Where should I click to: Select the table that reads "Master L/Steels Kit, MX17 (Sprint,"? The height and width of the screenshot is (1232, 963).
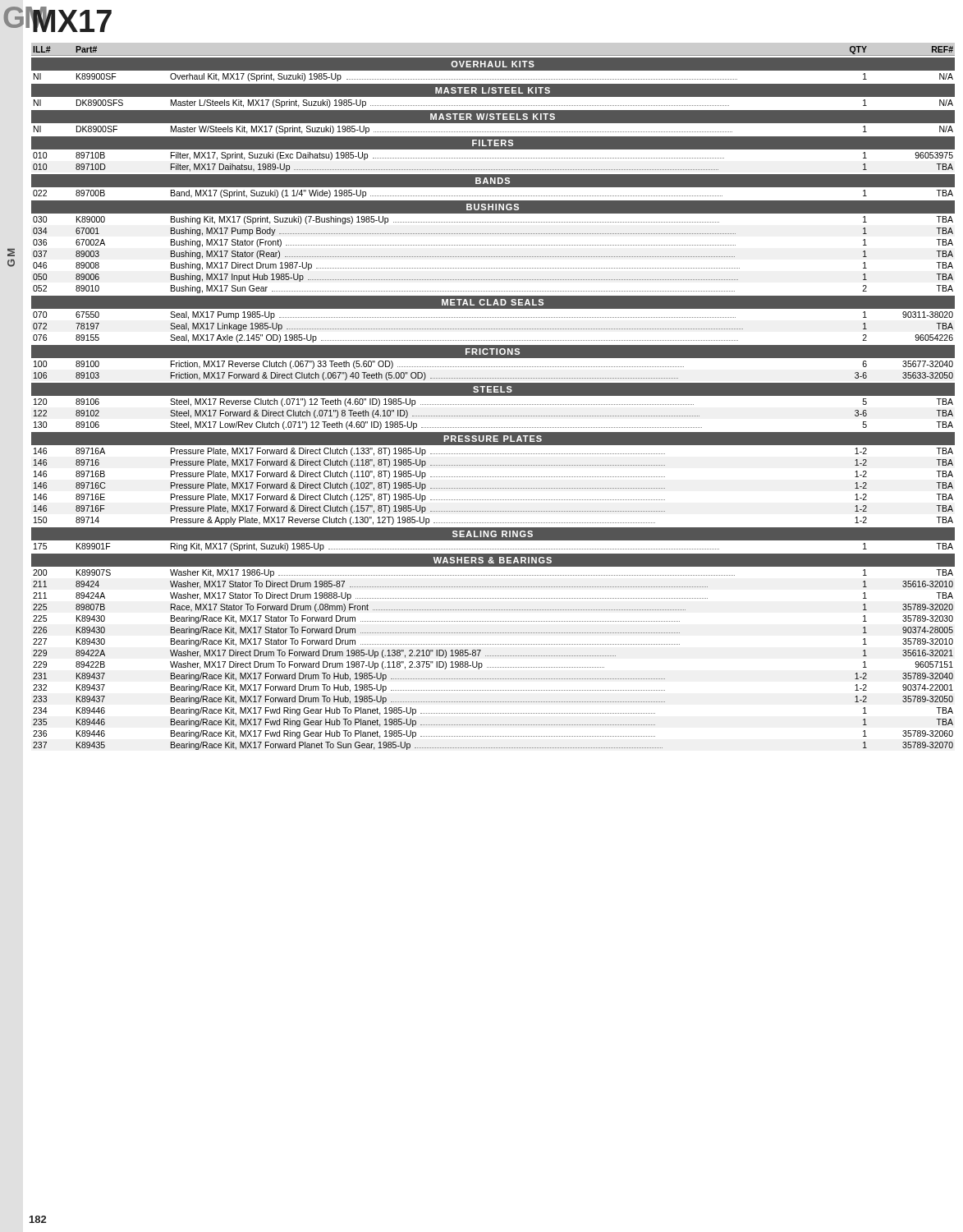click(493, 103)
